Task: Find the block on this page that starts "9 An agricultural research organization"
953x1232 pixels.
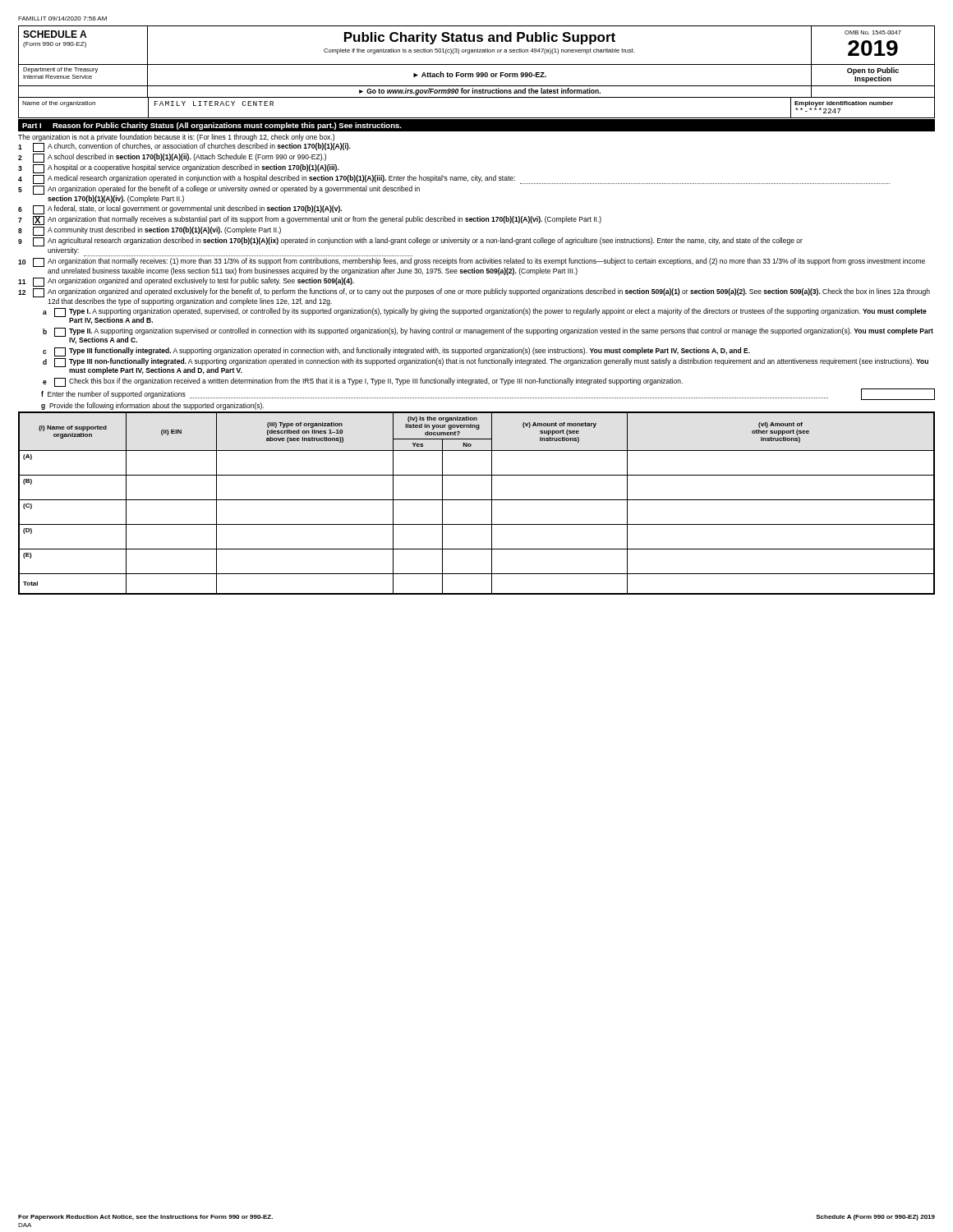Action: (476, 247)
